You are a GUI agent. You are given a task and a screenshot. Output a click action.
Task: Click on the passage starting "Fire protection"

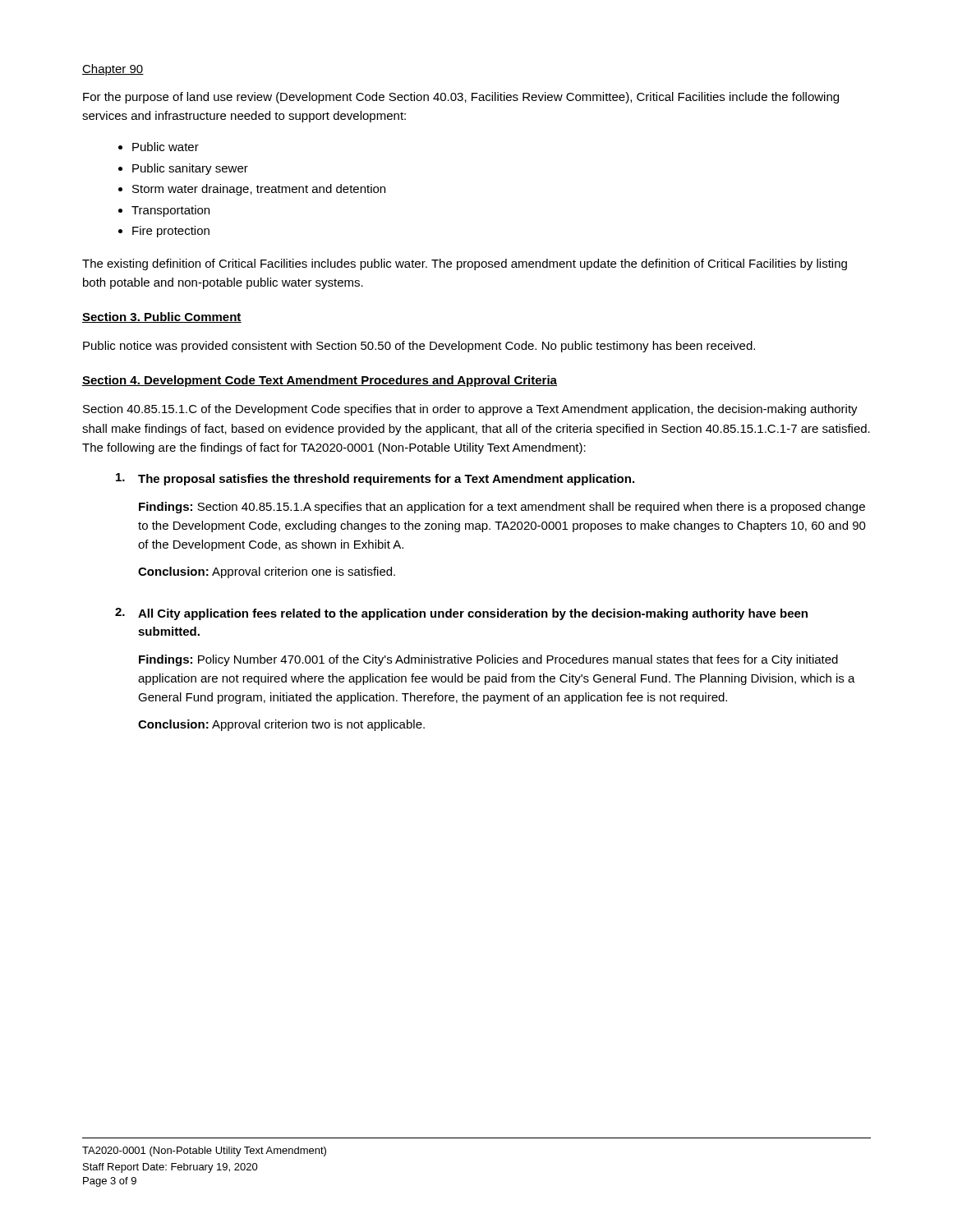[171, 232]
